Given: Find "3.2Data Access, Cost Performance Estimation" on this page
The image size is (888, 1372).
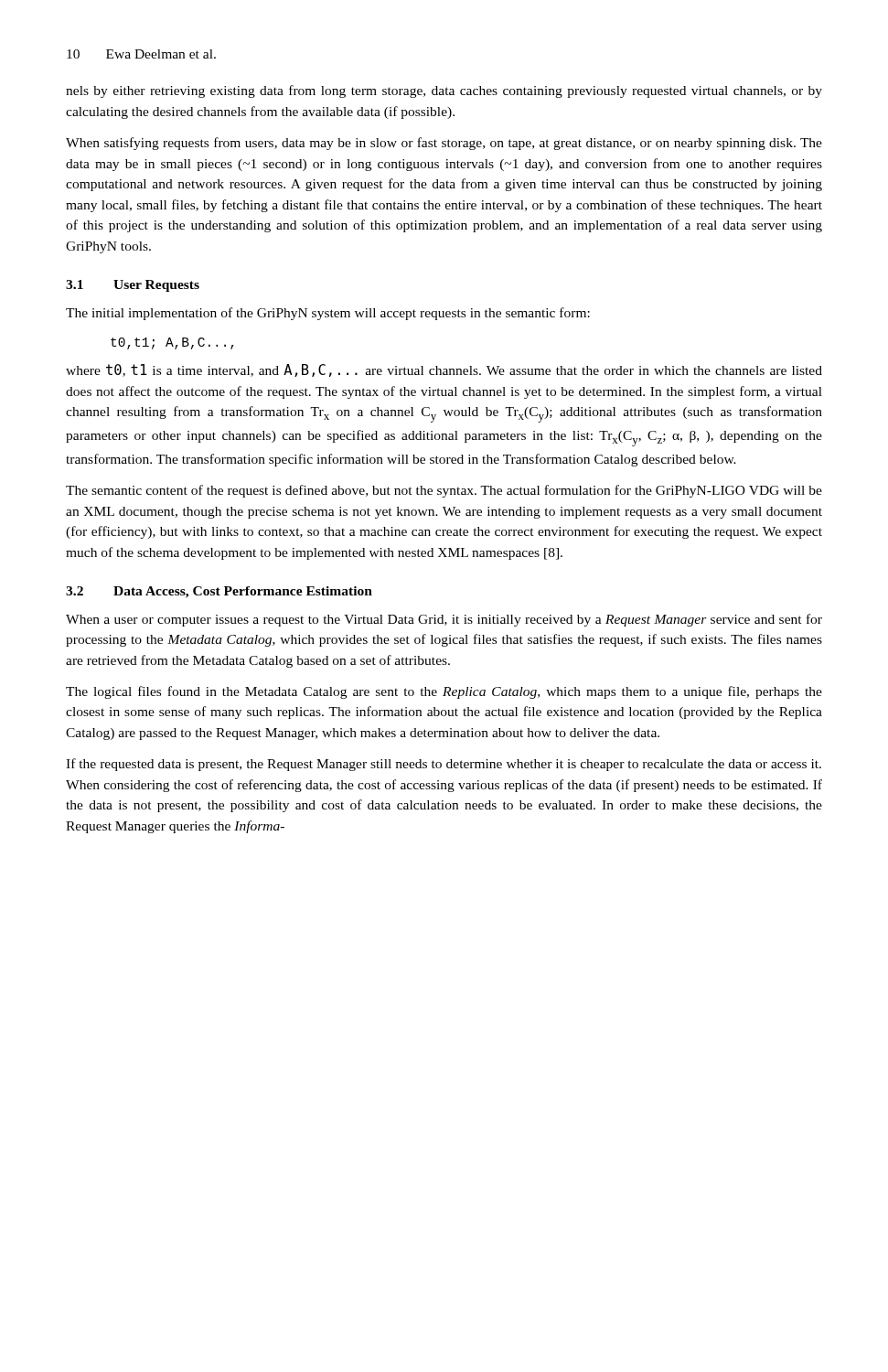Looking at the screenshot, I should click(219, 591).
